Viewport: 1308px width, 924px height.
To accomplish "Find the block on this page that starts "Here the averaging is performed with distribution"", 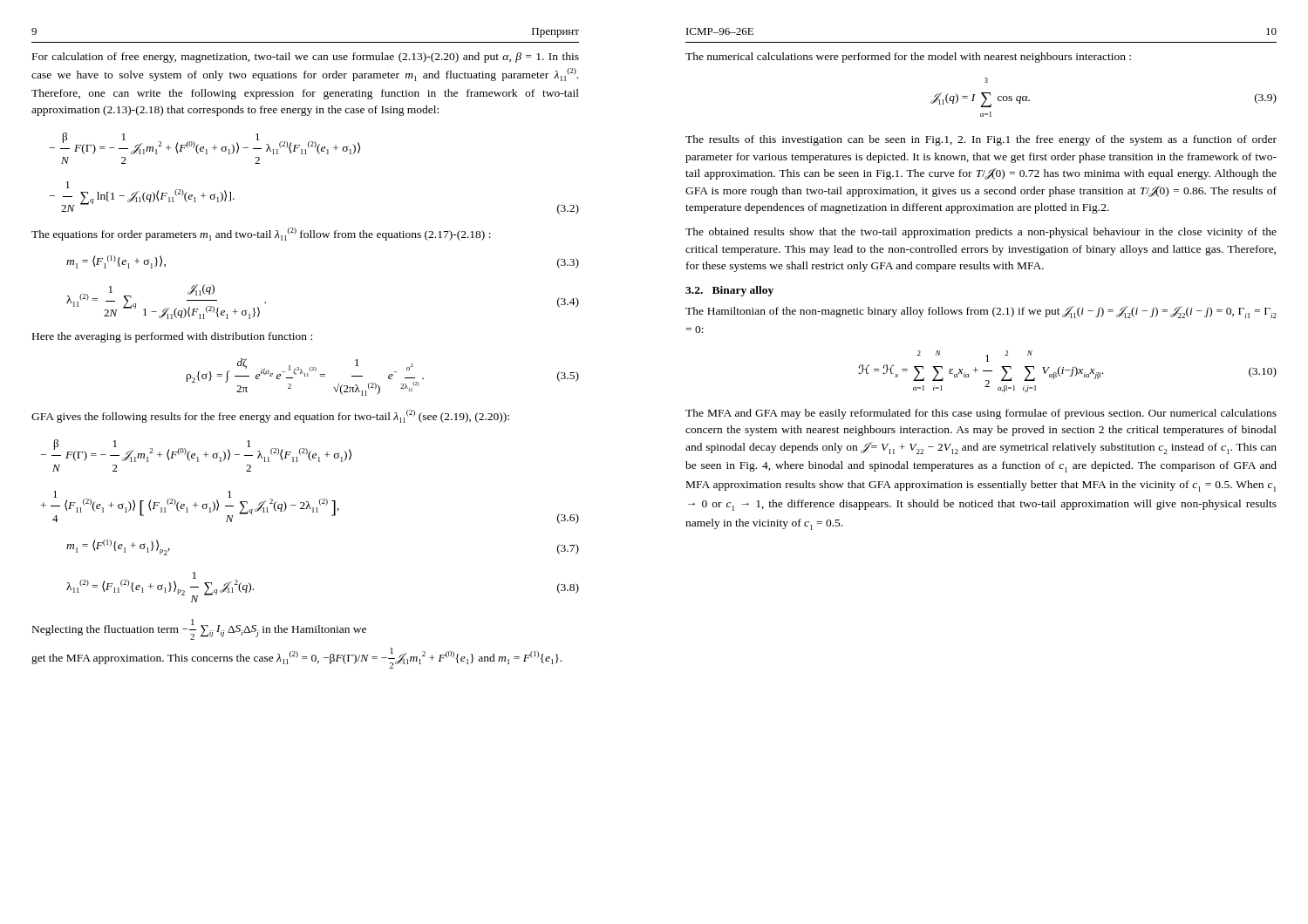I will click(x=172, y=336).
